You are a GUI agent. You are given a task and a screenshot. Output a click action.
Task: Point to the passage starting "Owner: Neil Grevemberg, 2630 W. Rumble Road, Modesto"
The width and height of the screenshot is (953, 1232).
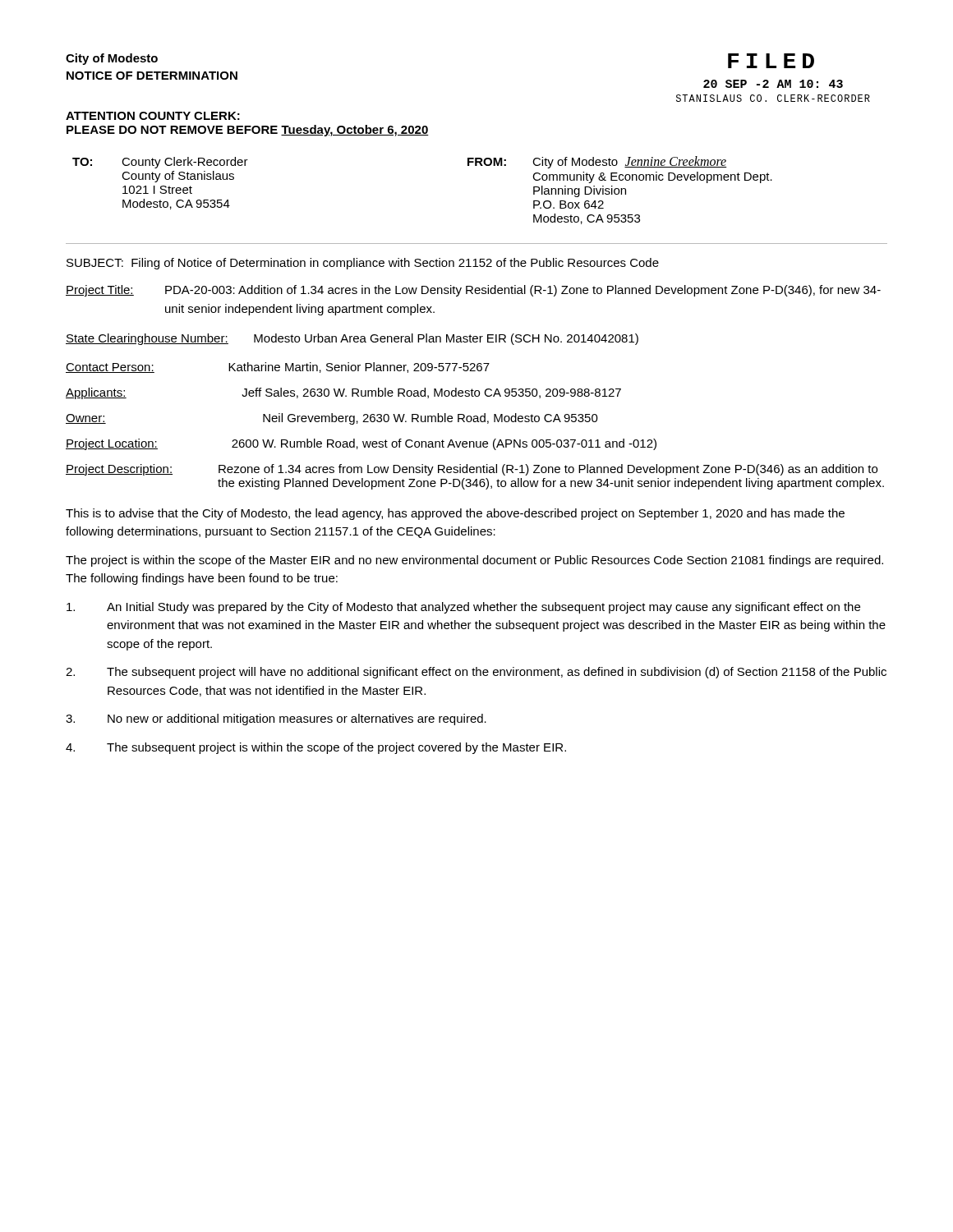[x=476, y=417]
